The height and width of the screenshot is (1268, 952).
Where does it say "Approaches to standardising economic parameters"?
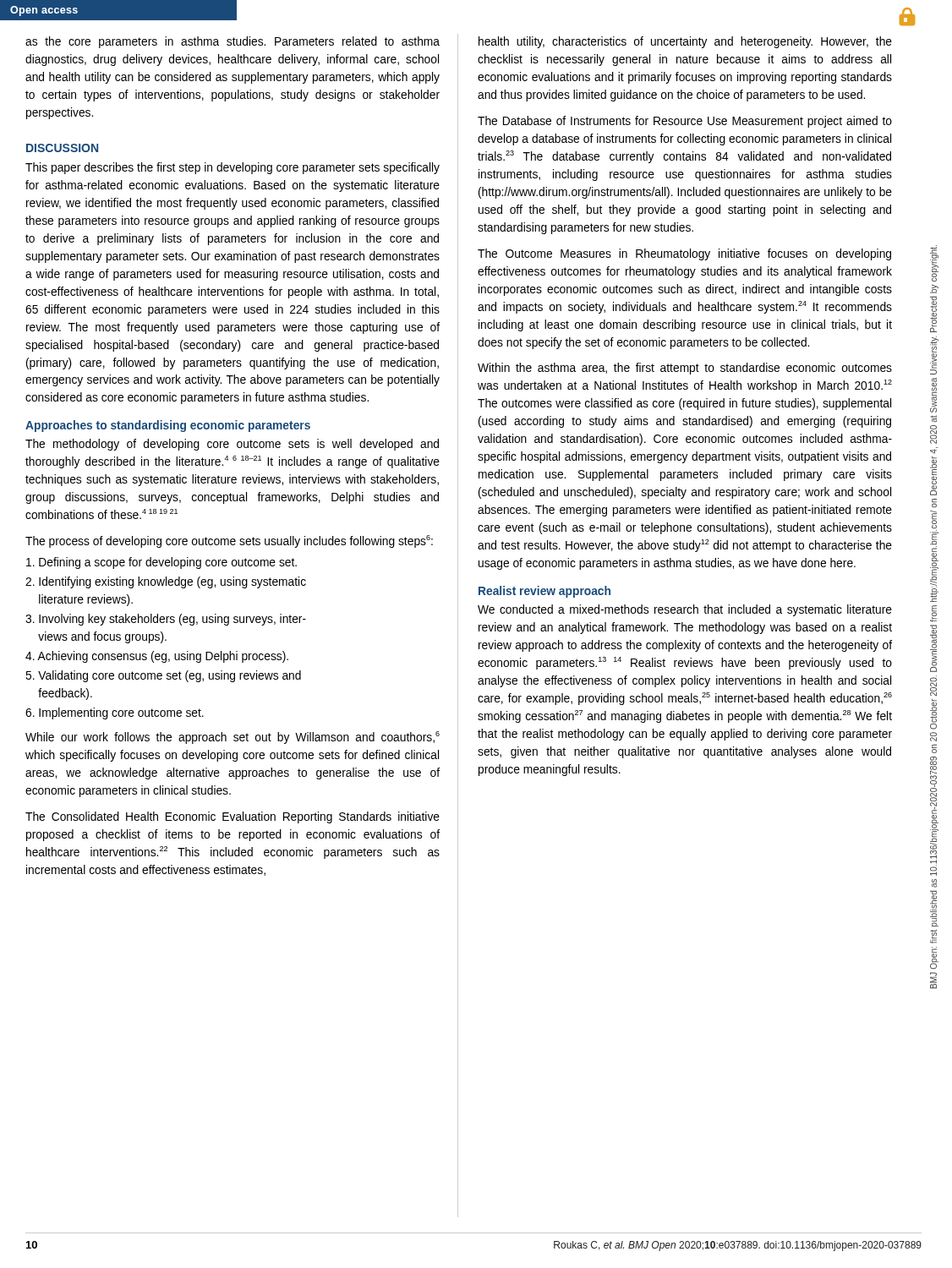(x=168, y=426)
